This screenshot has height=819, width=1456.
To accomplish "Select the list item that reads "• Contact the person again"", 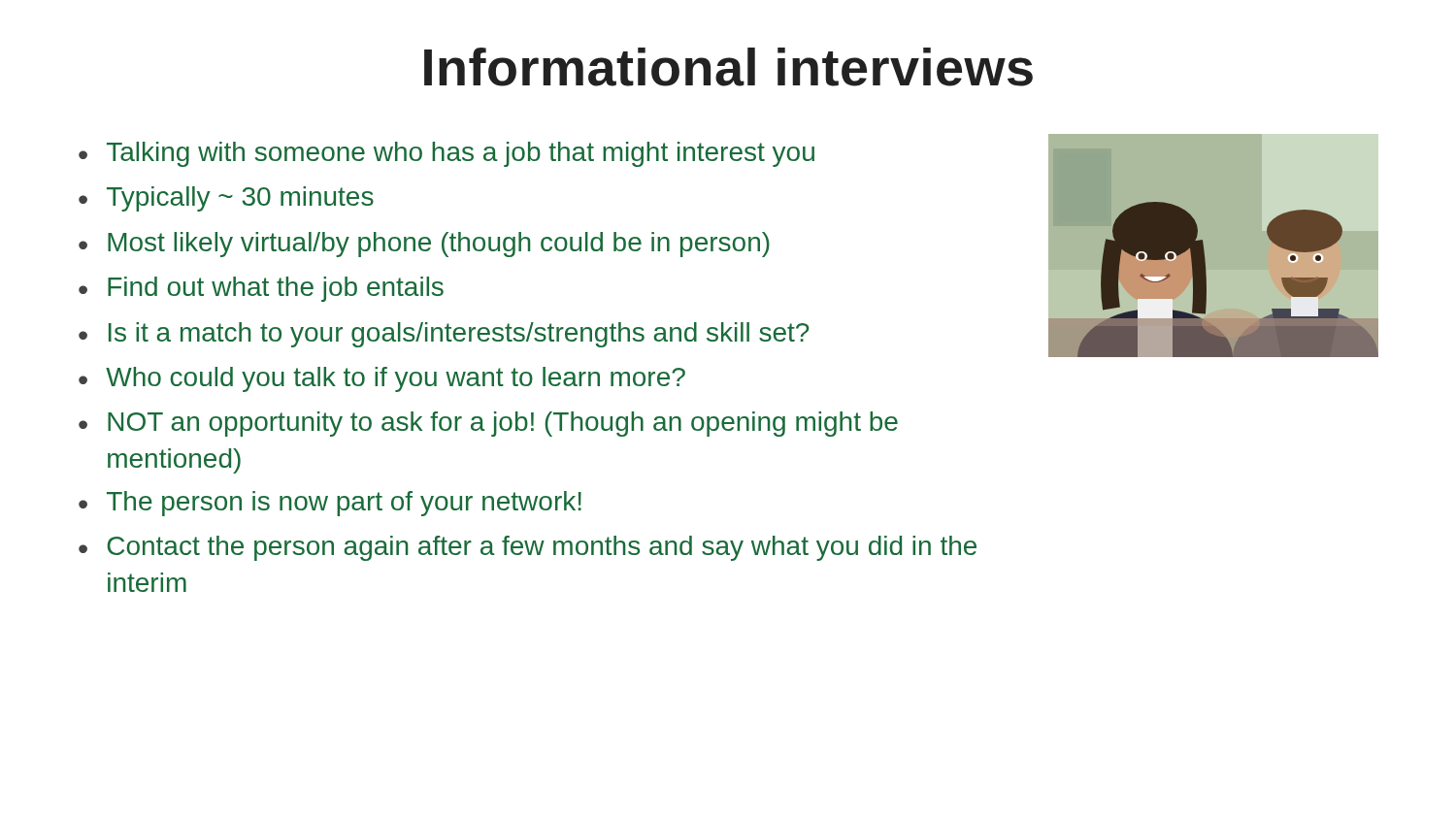I will [548, 565].
